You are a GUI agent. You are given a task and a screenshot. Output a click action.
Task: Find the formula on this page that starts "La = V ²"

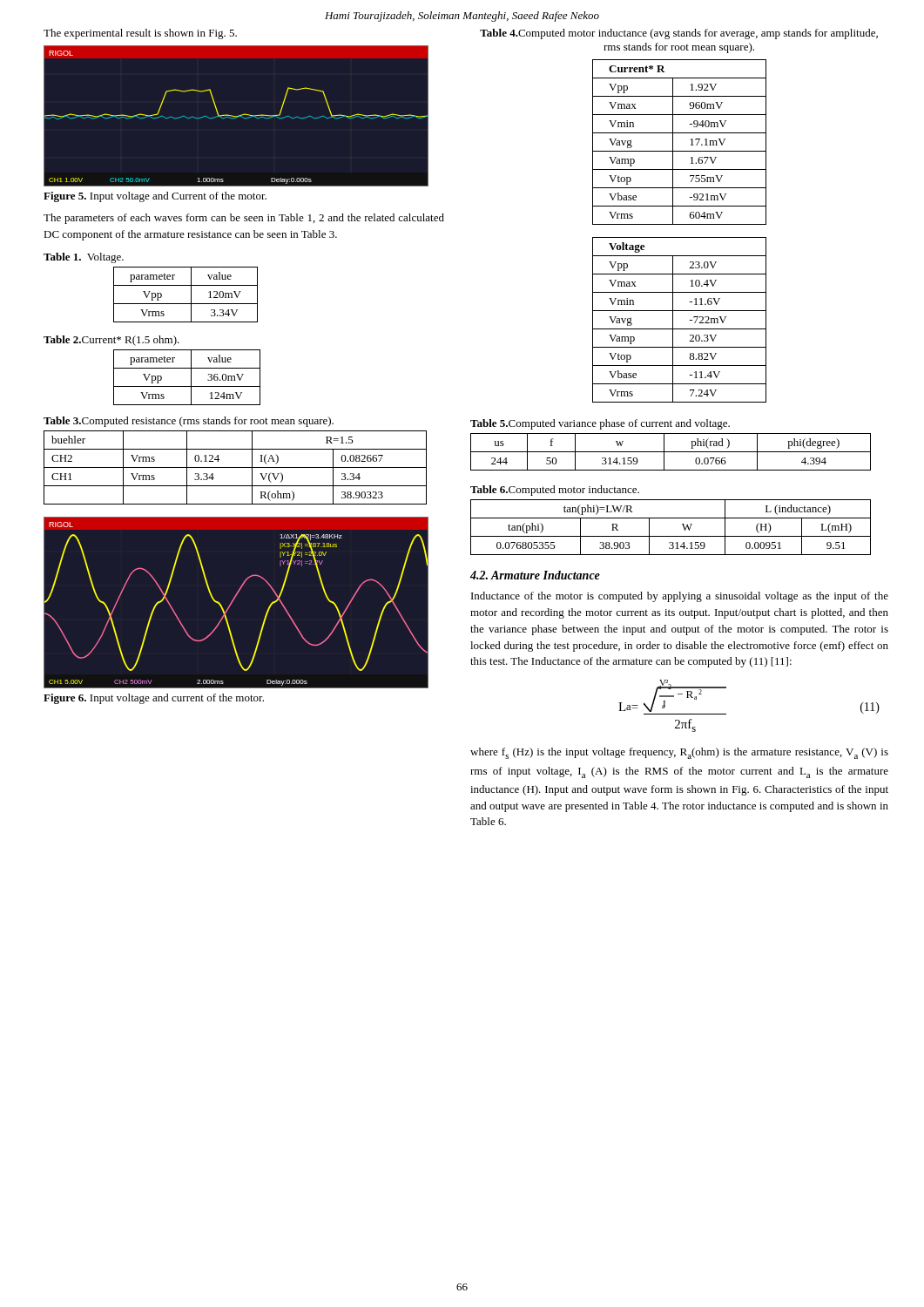[x=687, y=698]
